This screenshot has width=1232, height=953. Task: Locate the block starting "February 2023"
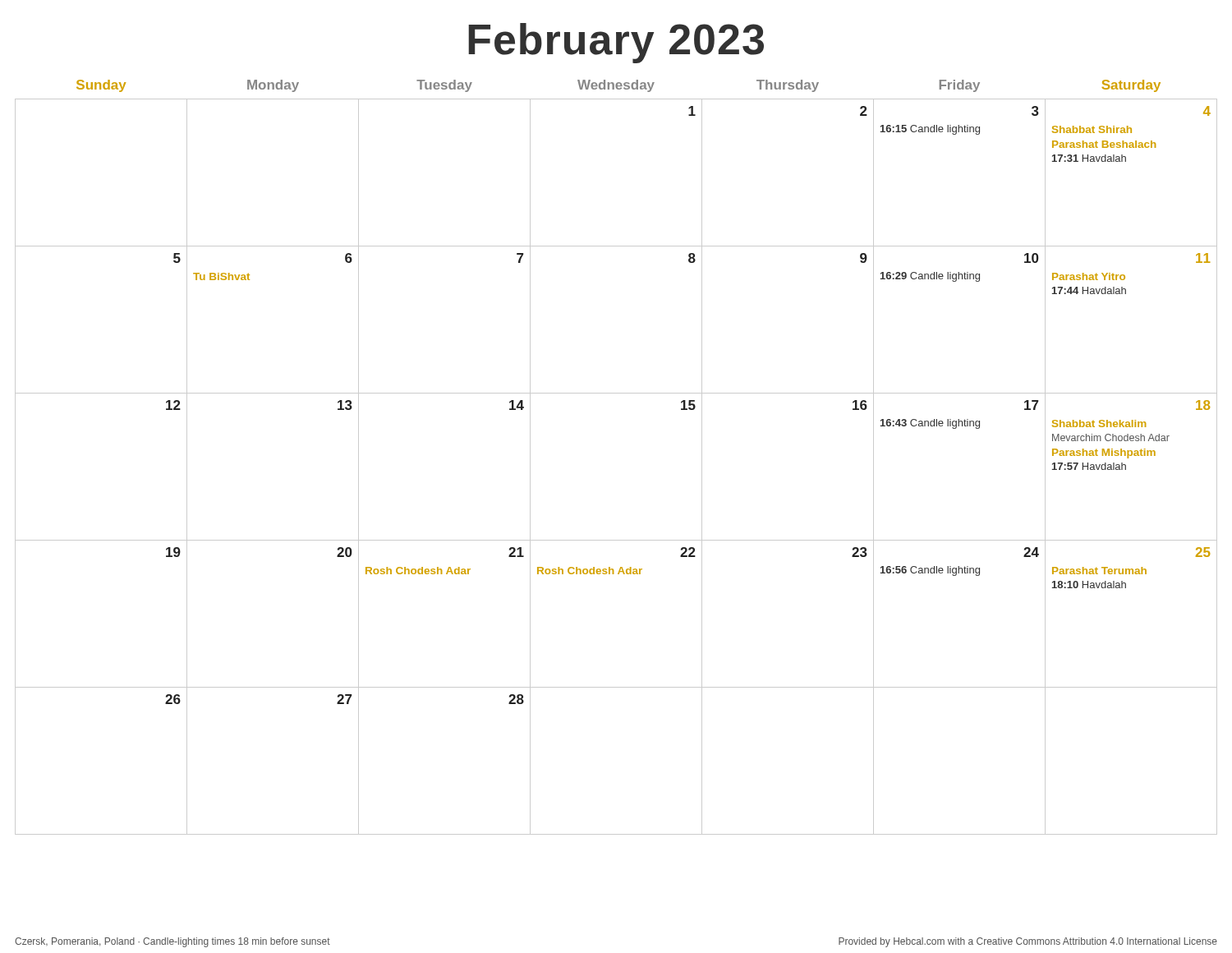[616, 39]
